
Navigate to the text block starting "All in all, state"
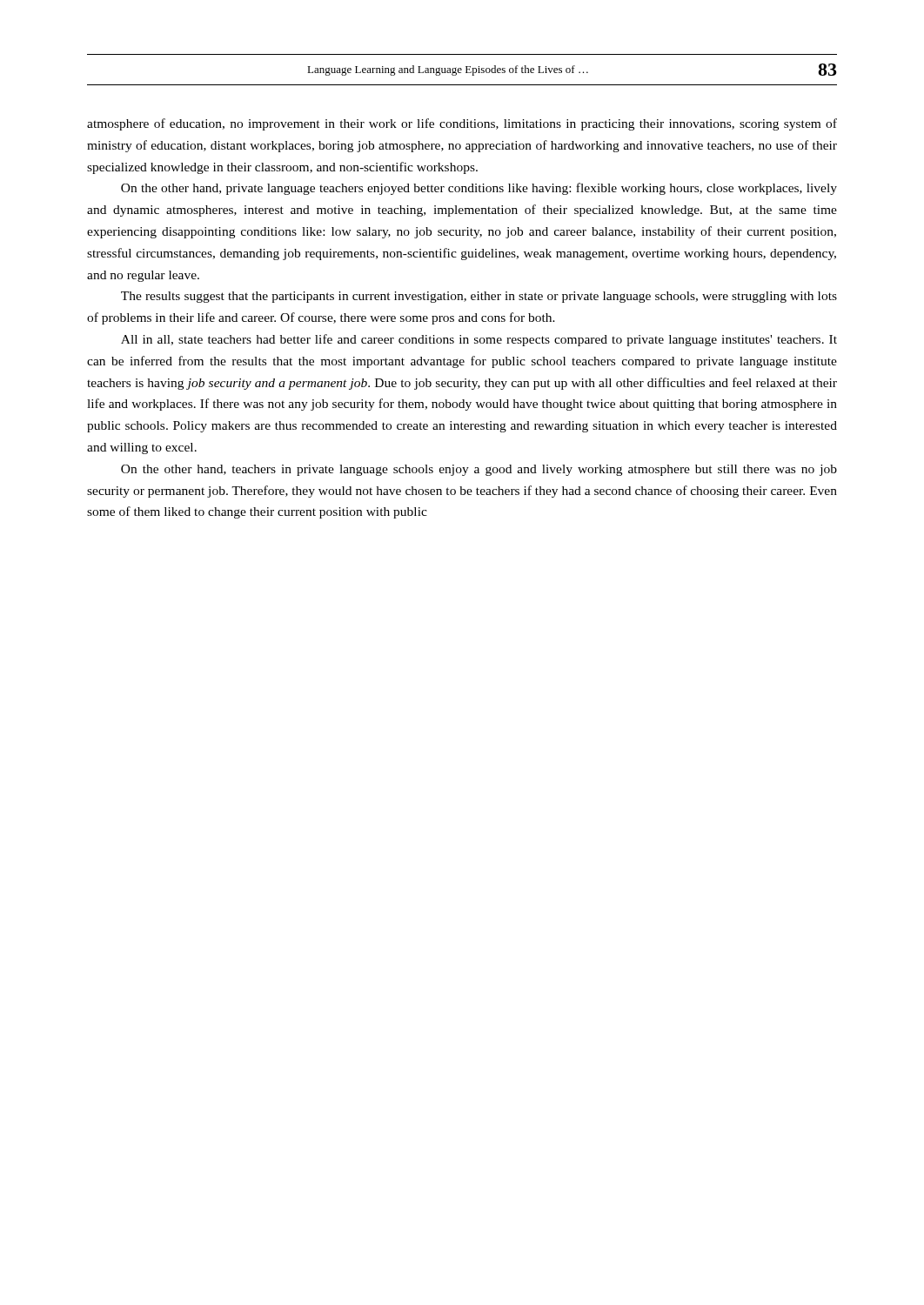pyautogui.click(x=462, y=394)
